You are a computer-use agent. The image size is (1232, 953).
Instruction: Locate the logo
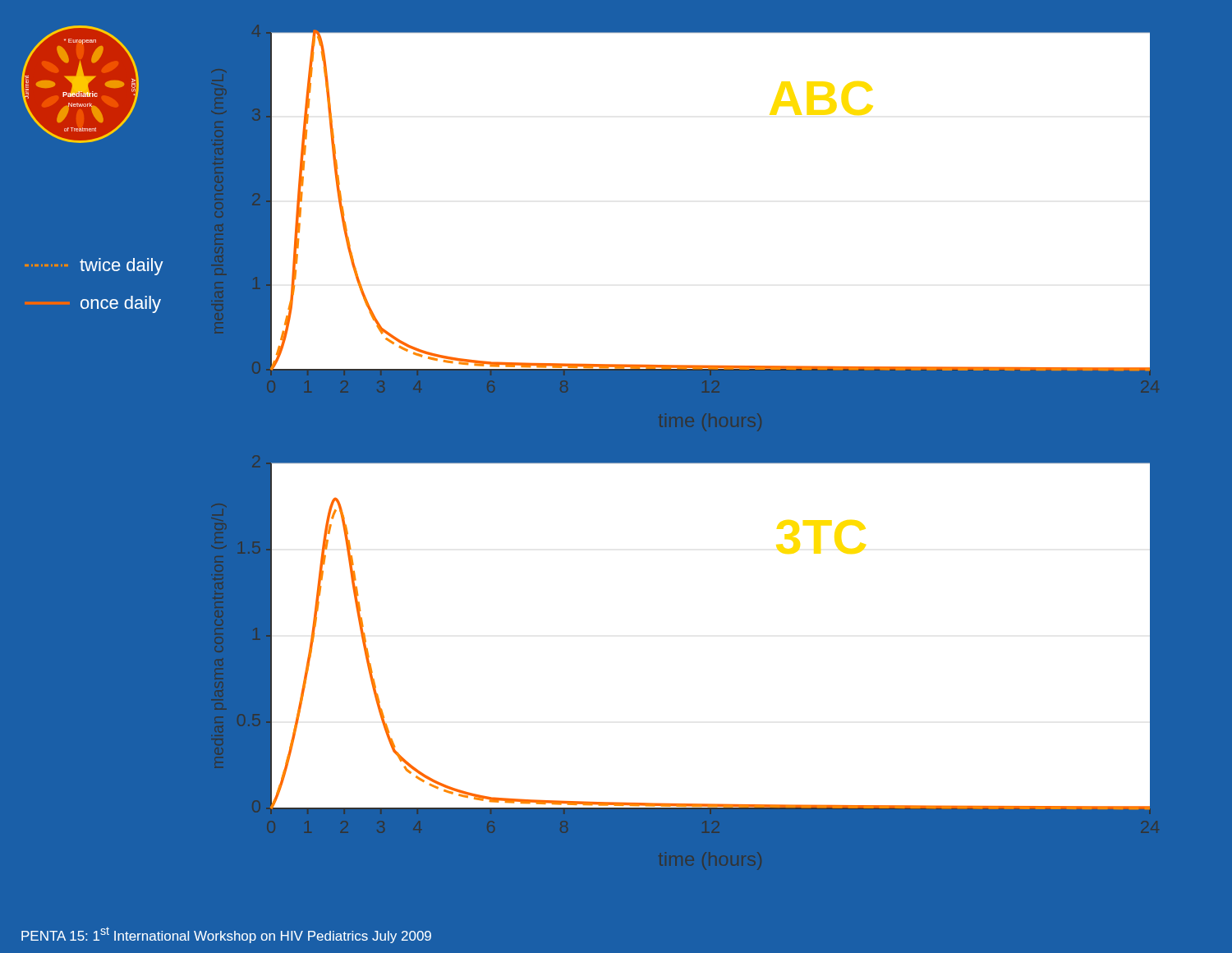point(80,84)
